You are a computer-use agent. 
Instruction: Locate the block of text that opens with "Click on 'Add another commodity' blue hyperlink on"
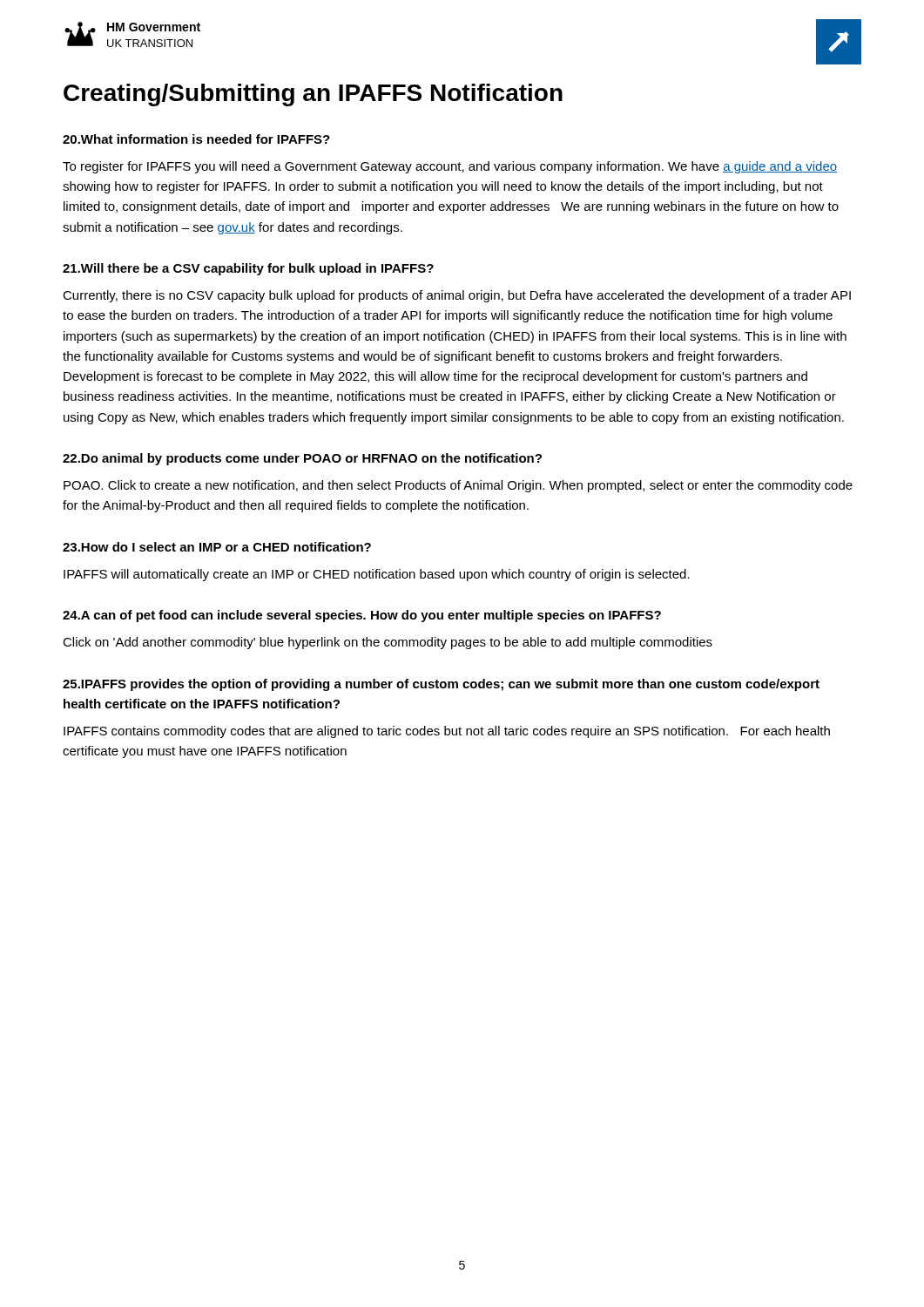coord(462,642)
